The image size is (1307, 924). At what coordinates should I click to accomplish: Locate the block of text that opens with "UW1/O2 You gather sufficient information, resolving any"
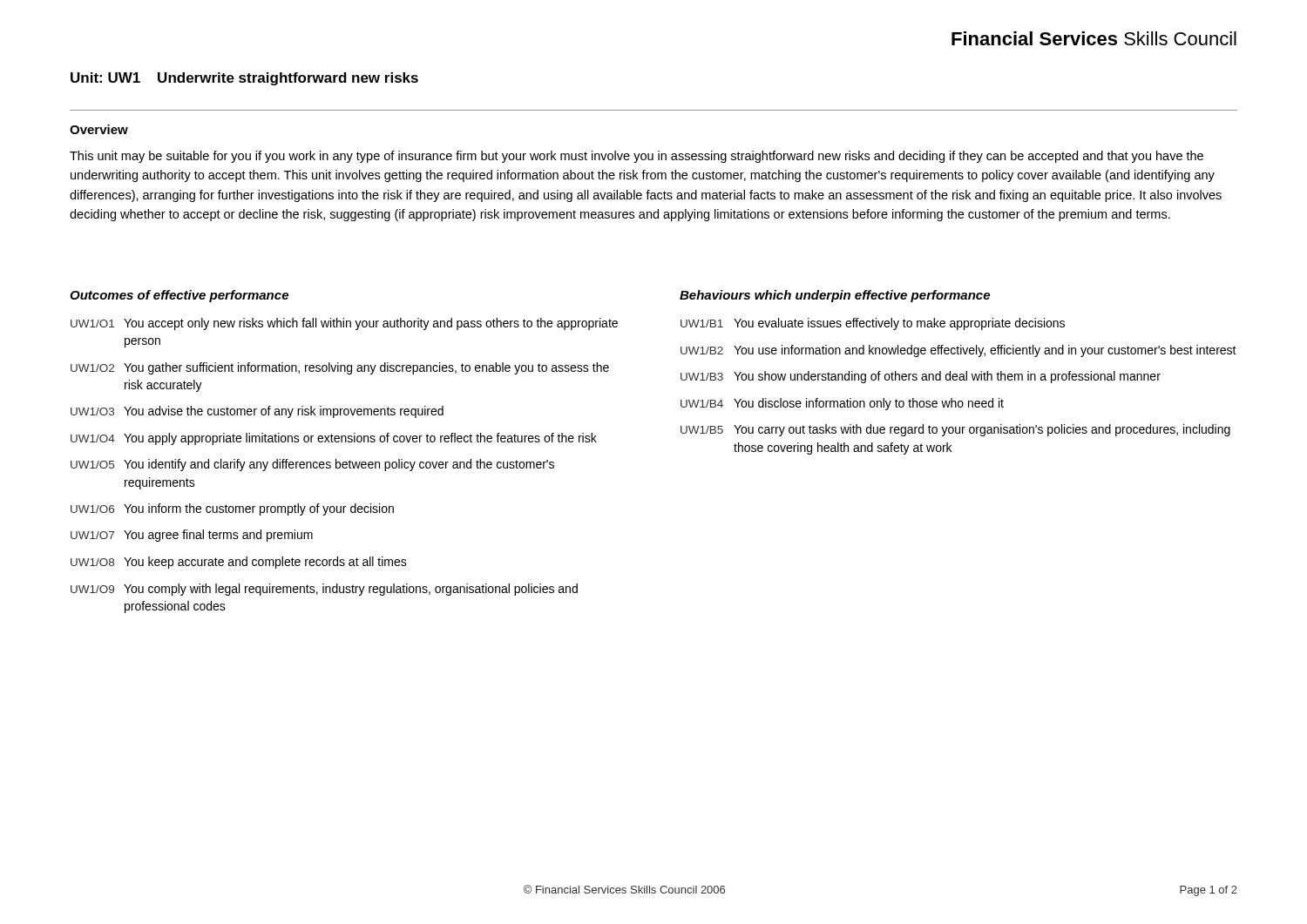pyautogui.click(x=349, y=376)
